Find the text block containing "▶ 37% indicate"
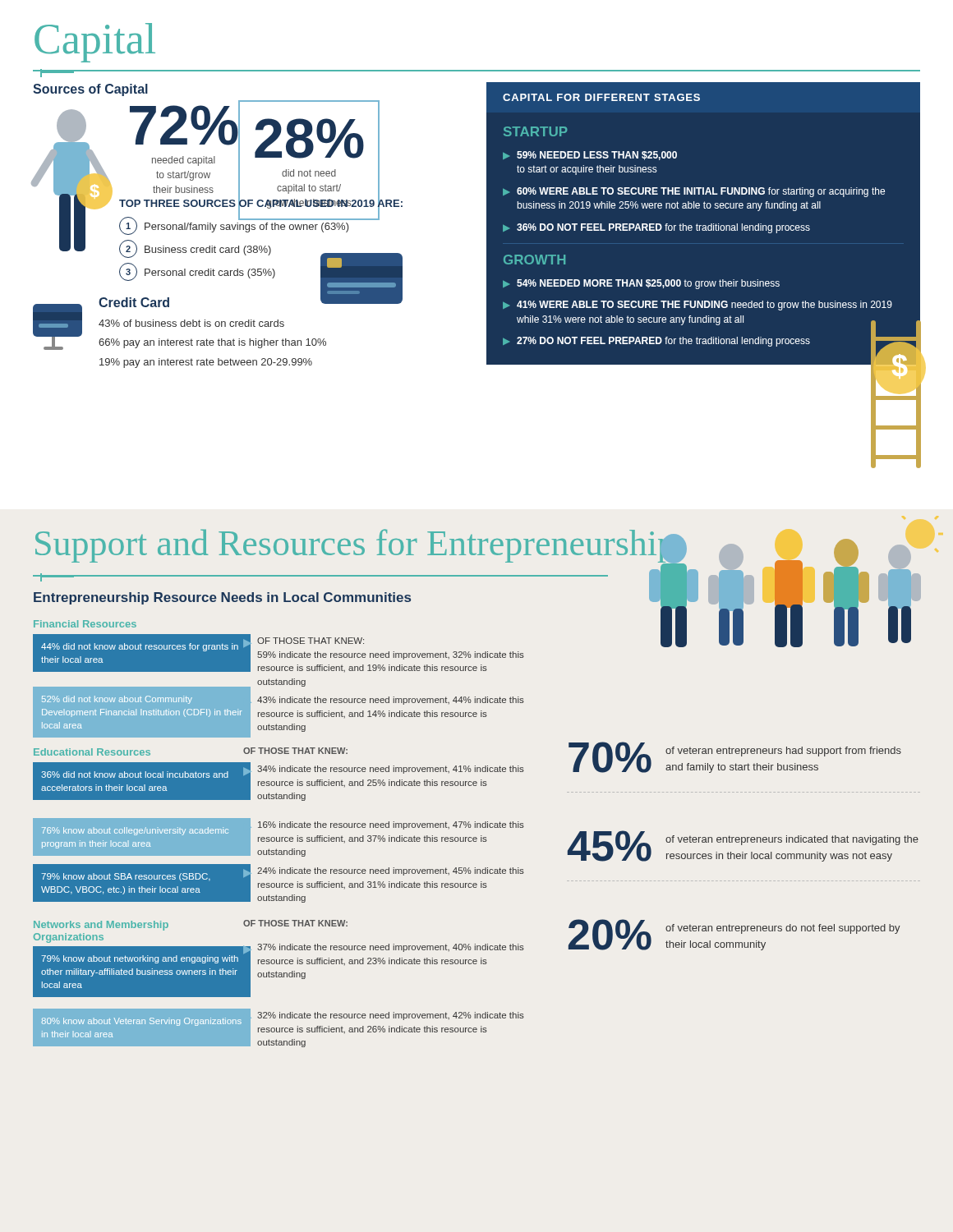 [389, 961]
